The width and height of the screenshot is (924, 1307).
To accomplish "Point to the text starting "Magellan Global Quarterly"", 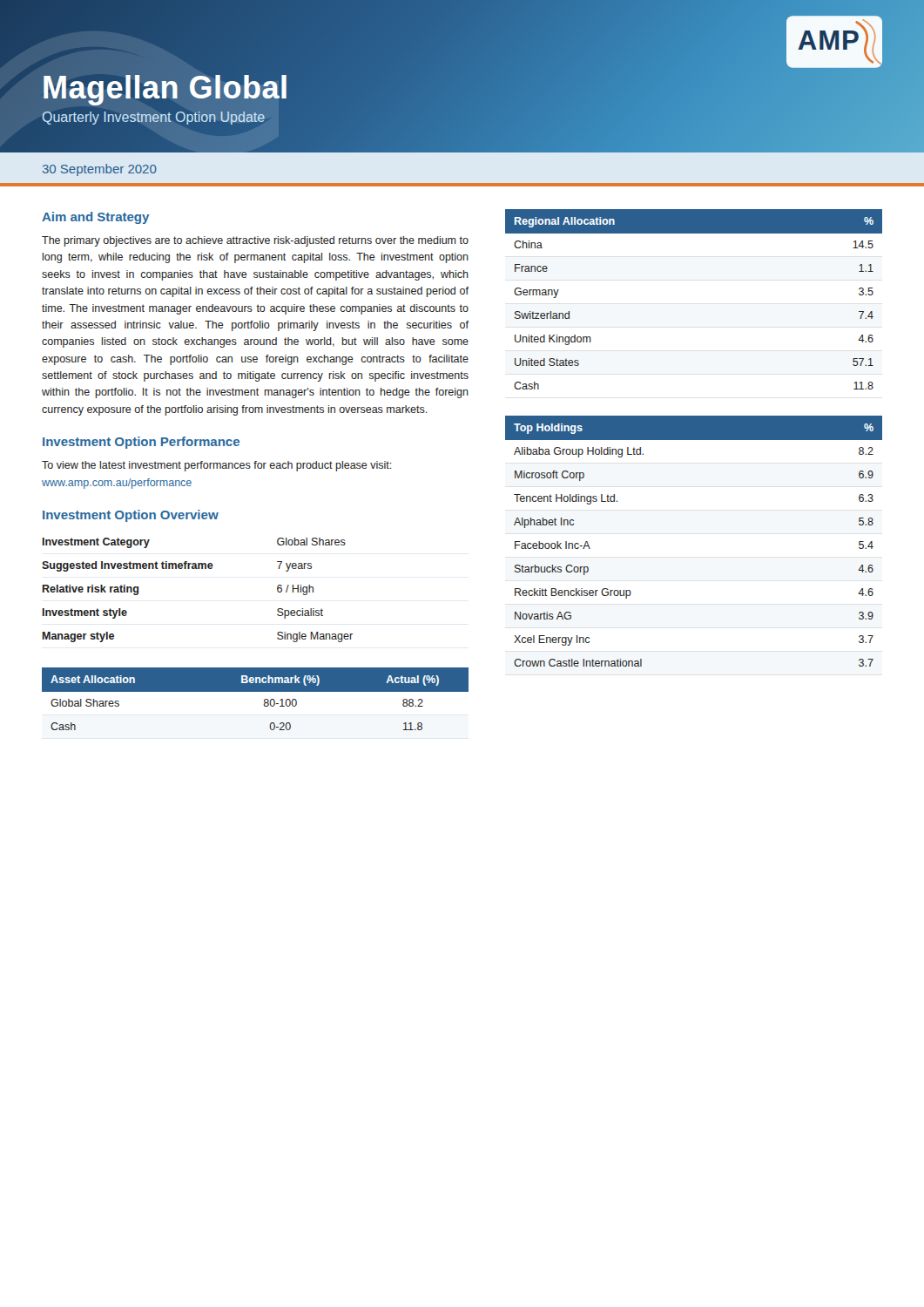I will (165, 98).
